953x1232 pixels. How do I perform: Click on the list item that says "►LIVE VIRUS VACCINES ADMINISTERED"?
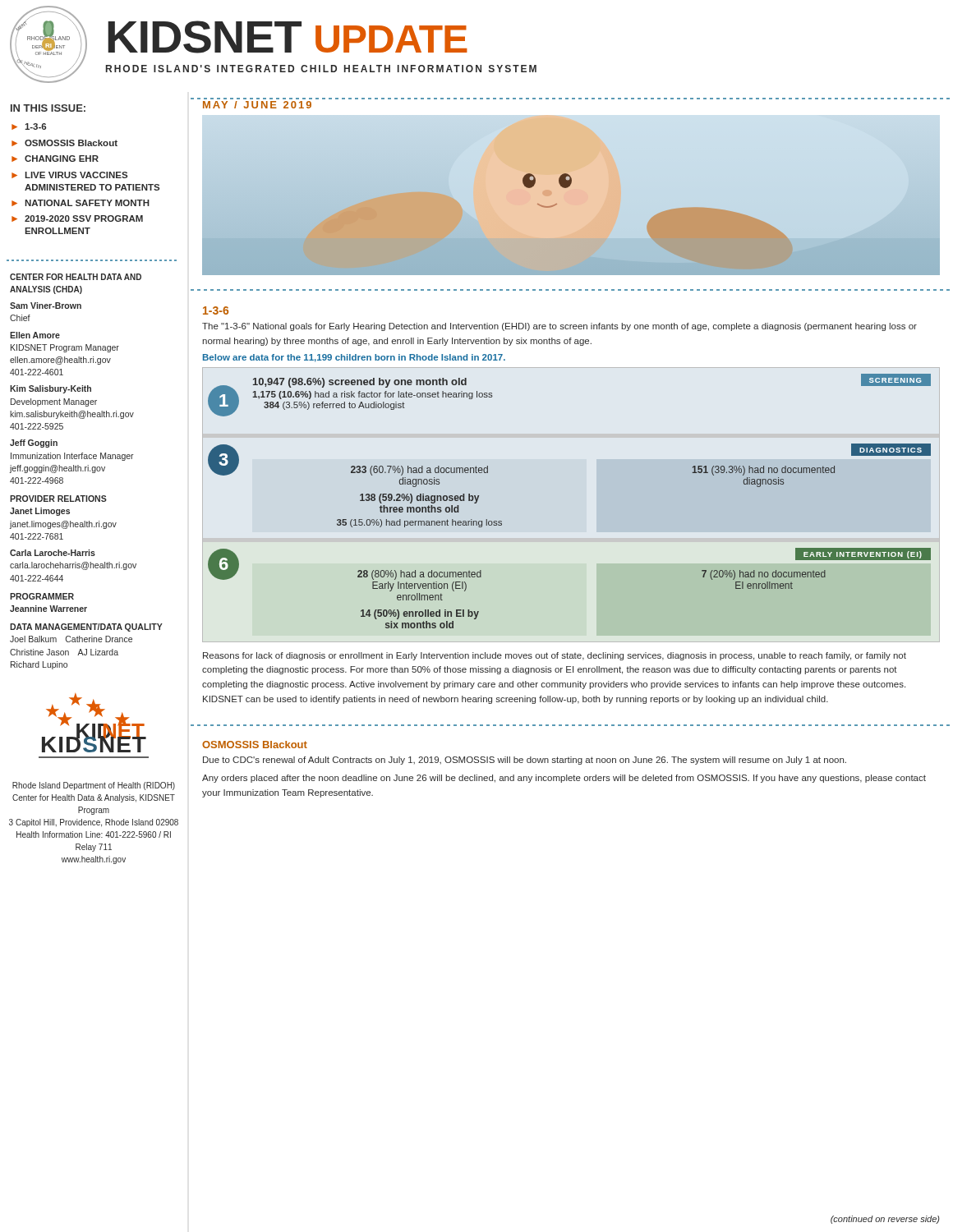click(x=94, y=181)
